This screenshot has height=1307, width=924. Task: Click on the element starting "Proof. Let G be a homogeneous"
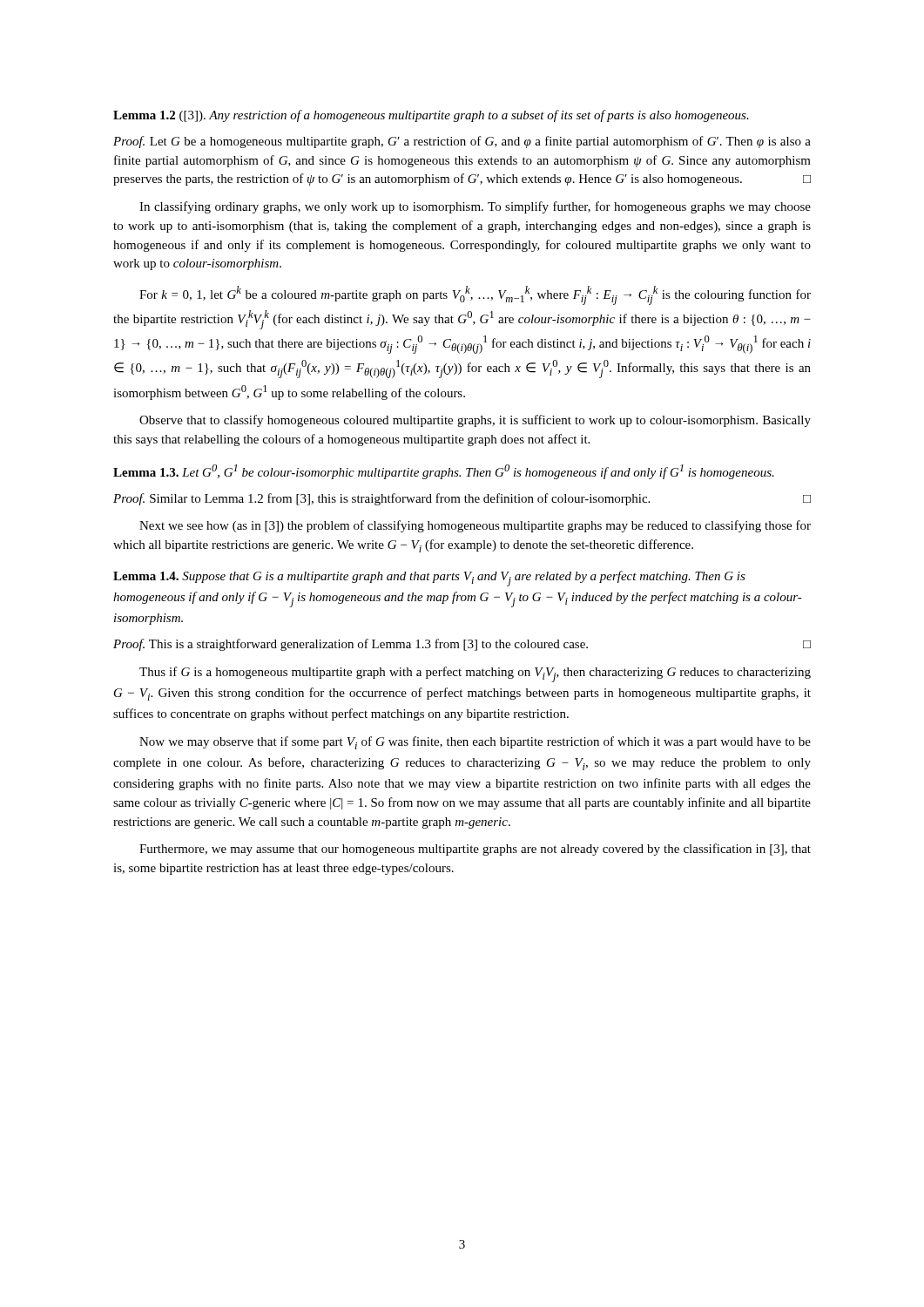pos(462,161)
